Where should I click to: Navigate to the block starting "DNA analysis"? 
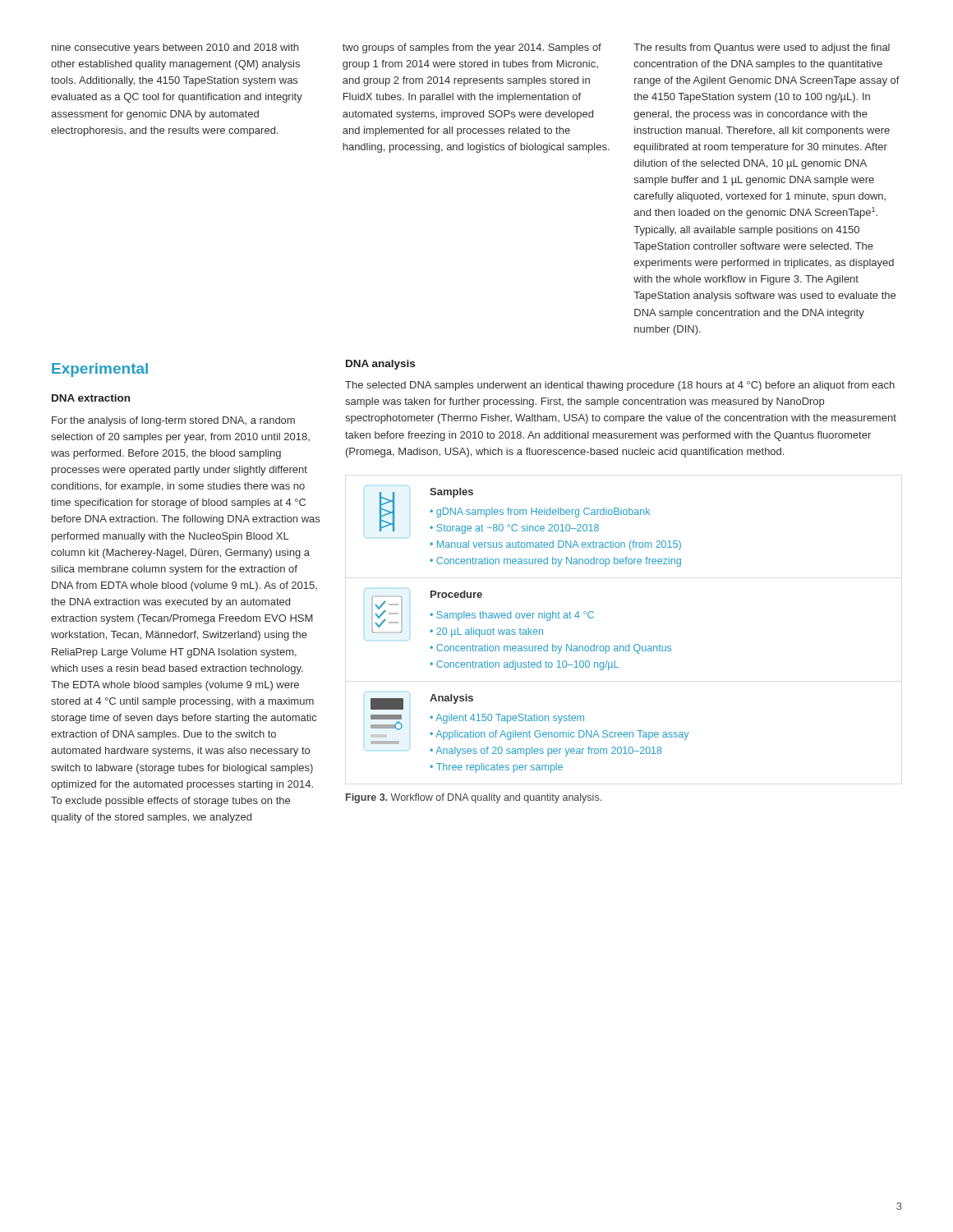380,365
